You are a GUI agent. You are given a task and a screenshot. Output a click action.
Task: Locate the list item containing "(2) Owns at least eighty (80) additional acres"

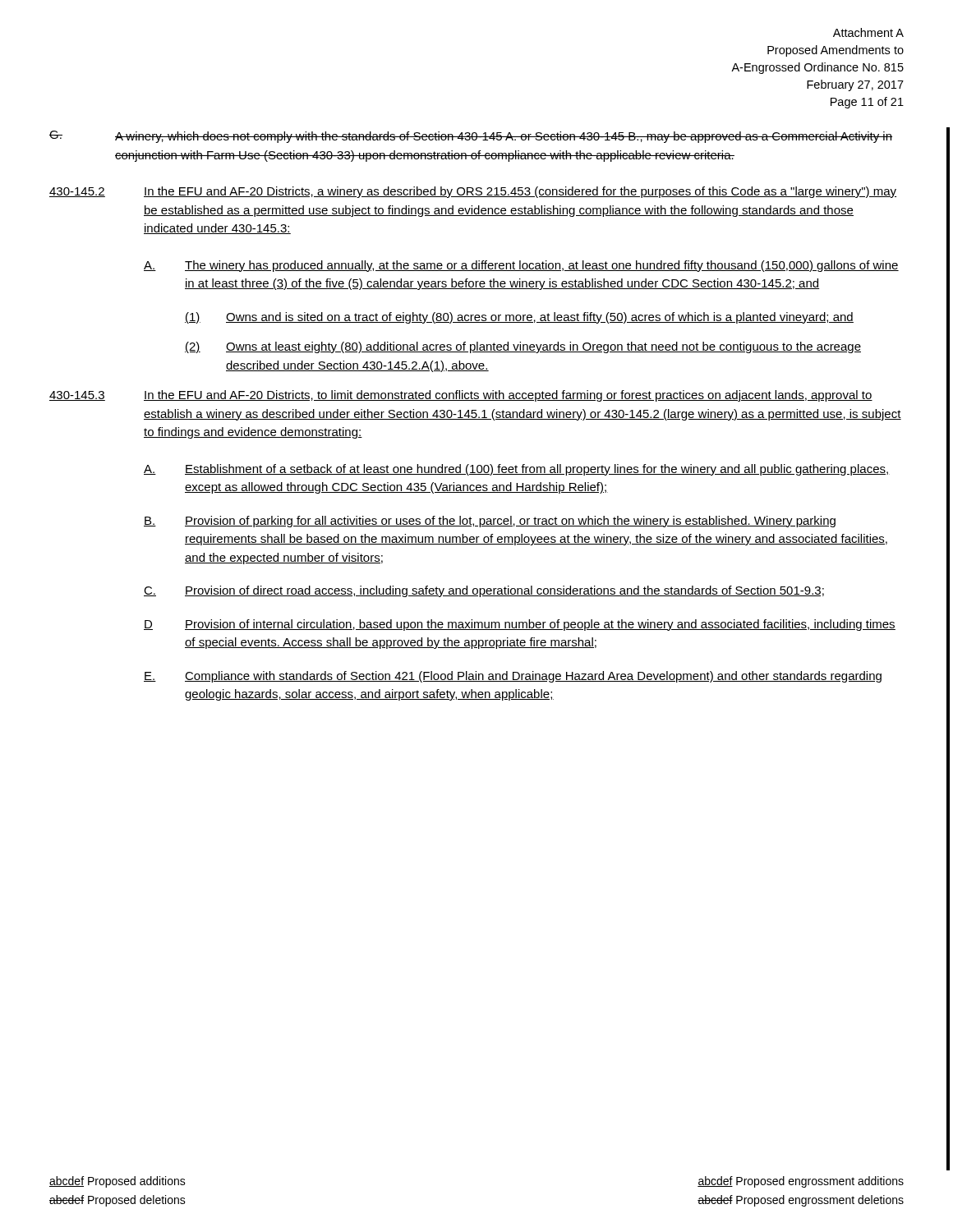(544, 356)
